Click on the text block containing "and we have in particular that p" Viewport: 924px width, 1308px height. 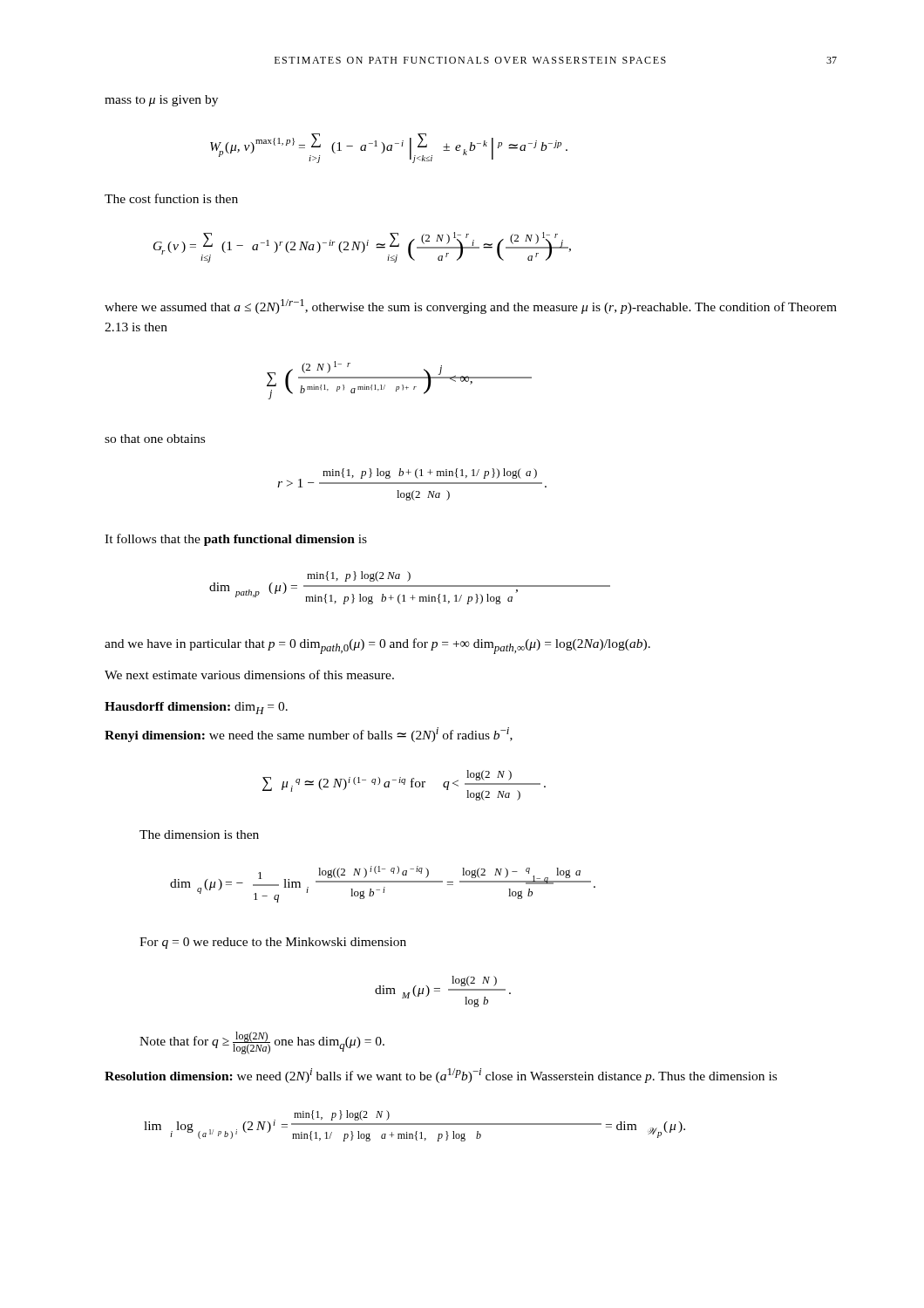[x=378, y=645]
